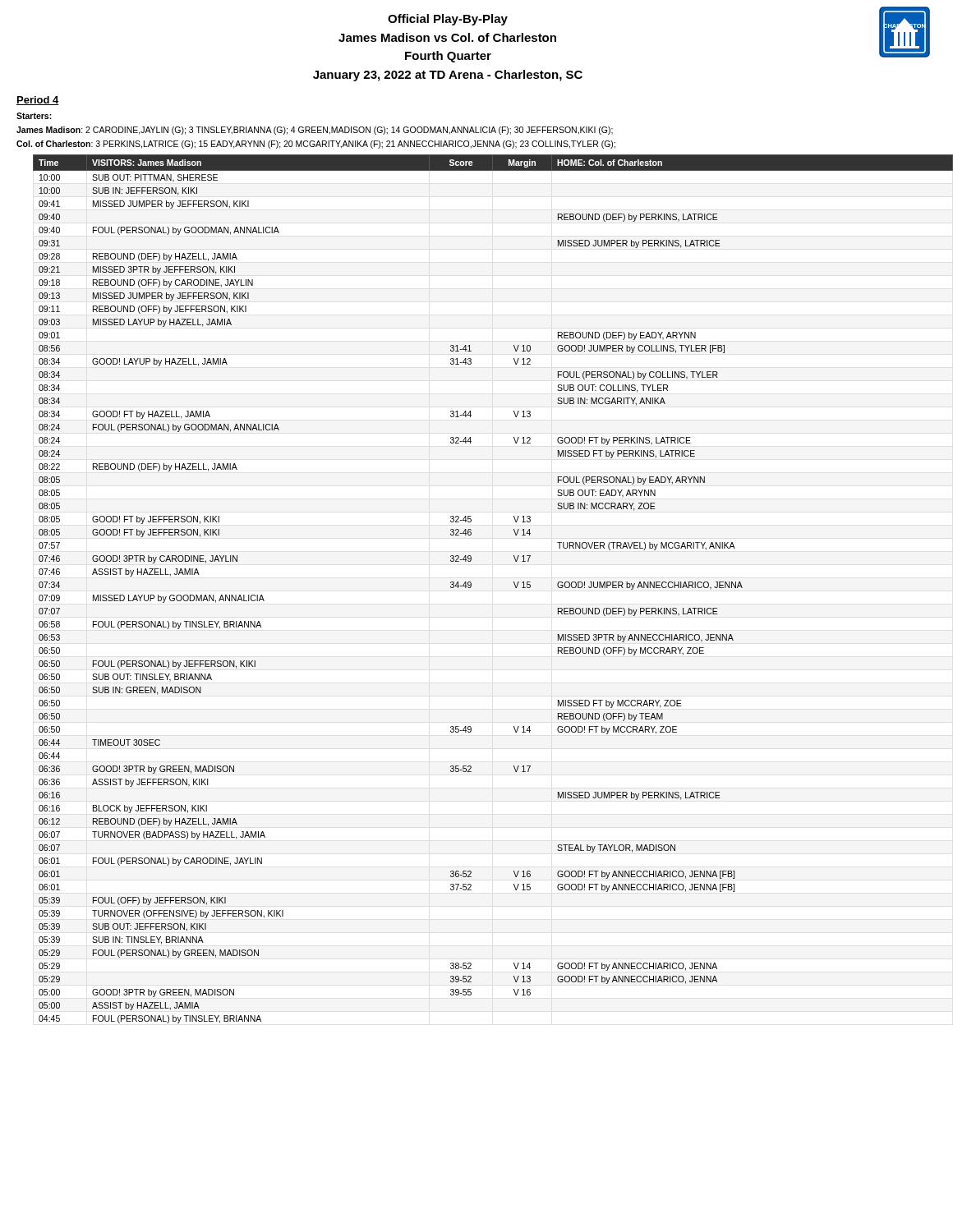Locate a section header
This screenshot has height=1232, width=953.
point(38,100)
